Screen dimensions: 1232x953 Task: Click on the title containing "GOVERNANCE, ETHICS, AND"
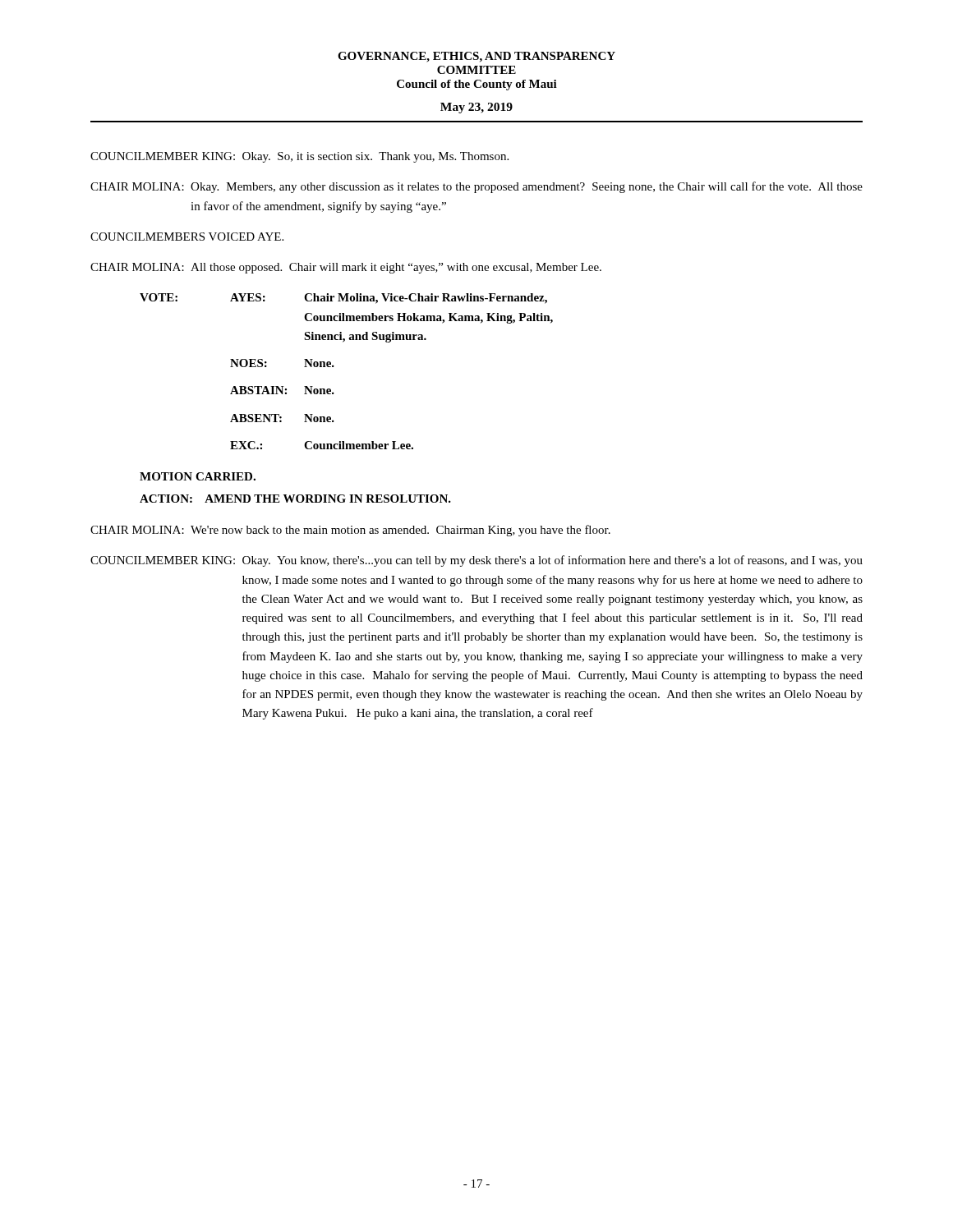tap(476, 70)
